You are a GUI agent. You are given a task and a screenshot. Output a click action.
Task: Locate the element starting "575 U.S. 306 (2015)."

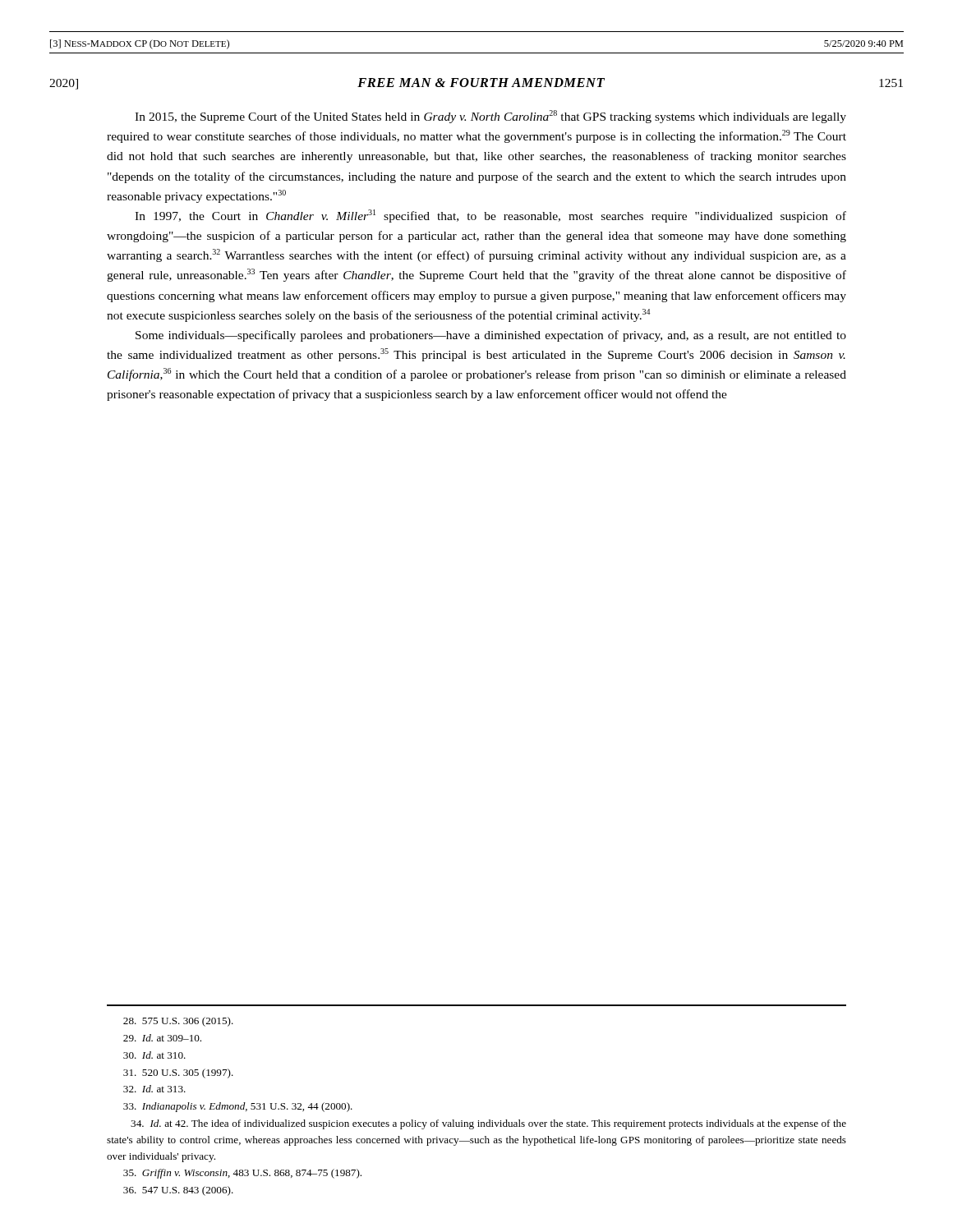tap(170, 1021)
